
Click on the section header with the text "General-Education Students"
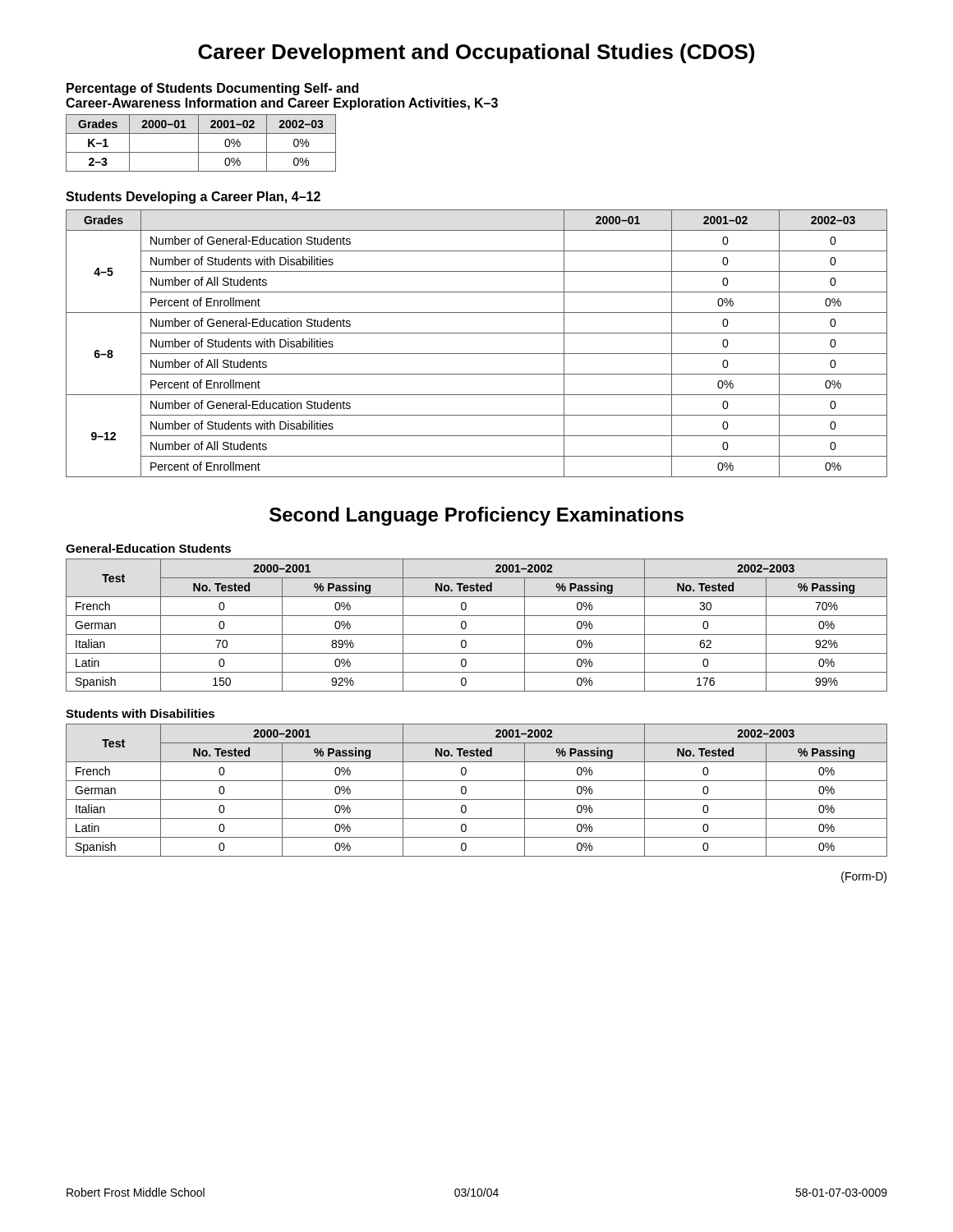(149, 548)
